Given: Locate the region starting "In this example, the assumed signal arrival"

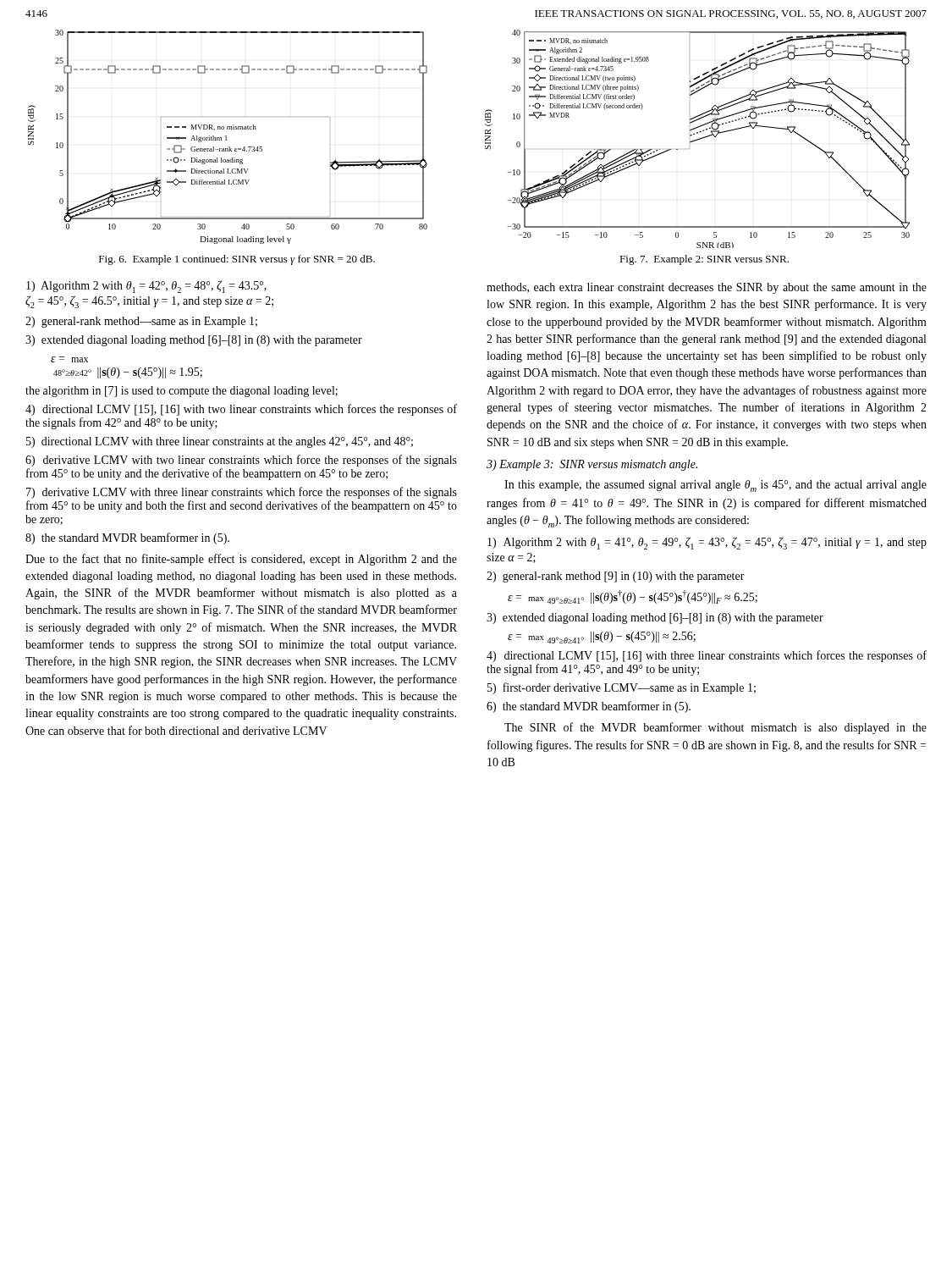Looking at the screenshot, I should tap(707, 504).
